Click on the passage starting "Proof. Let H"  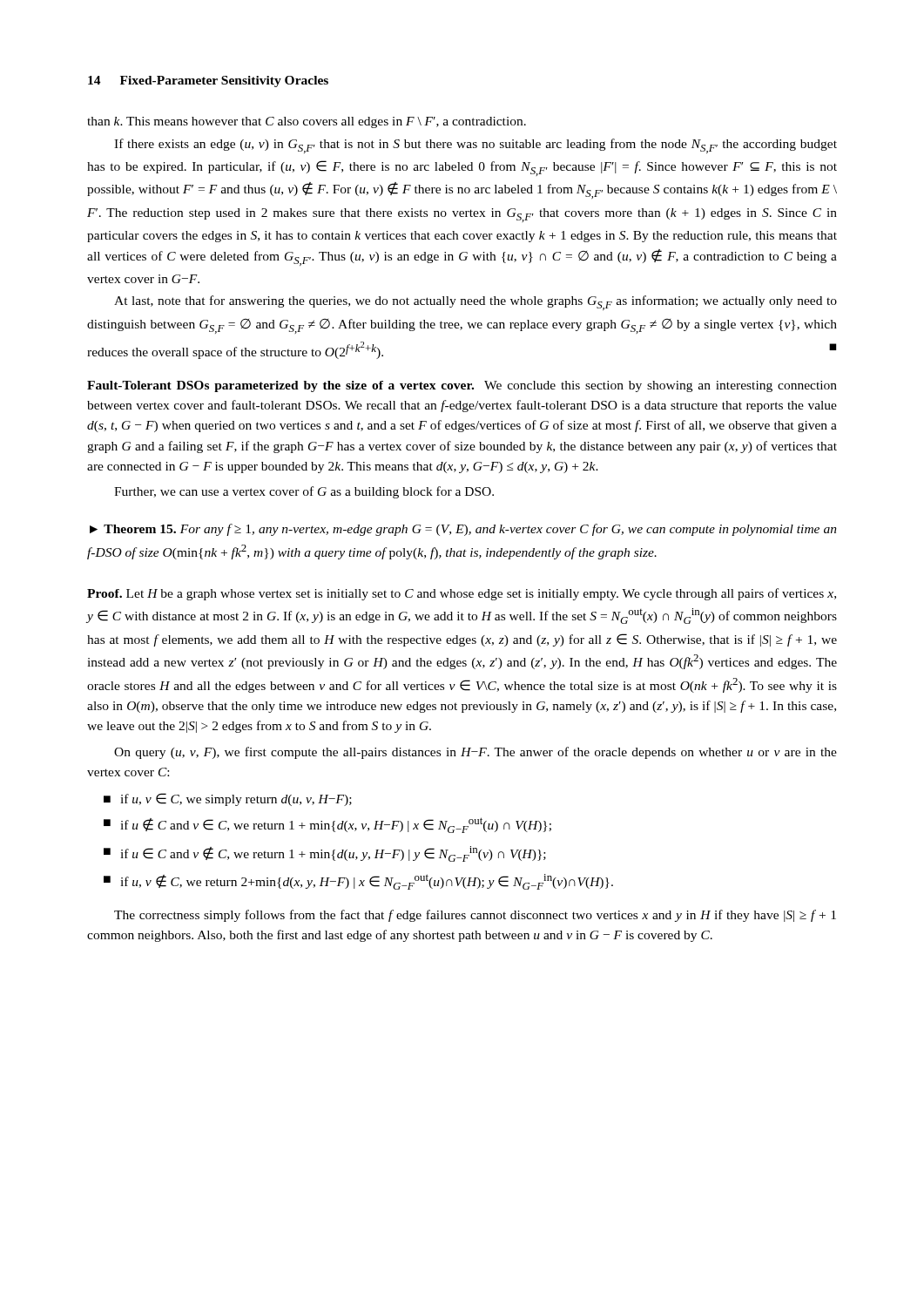462,659
